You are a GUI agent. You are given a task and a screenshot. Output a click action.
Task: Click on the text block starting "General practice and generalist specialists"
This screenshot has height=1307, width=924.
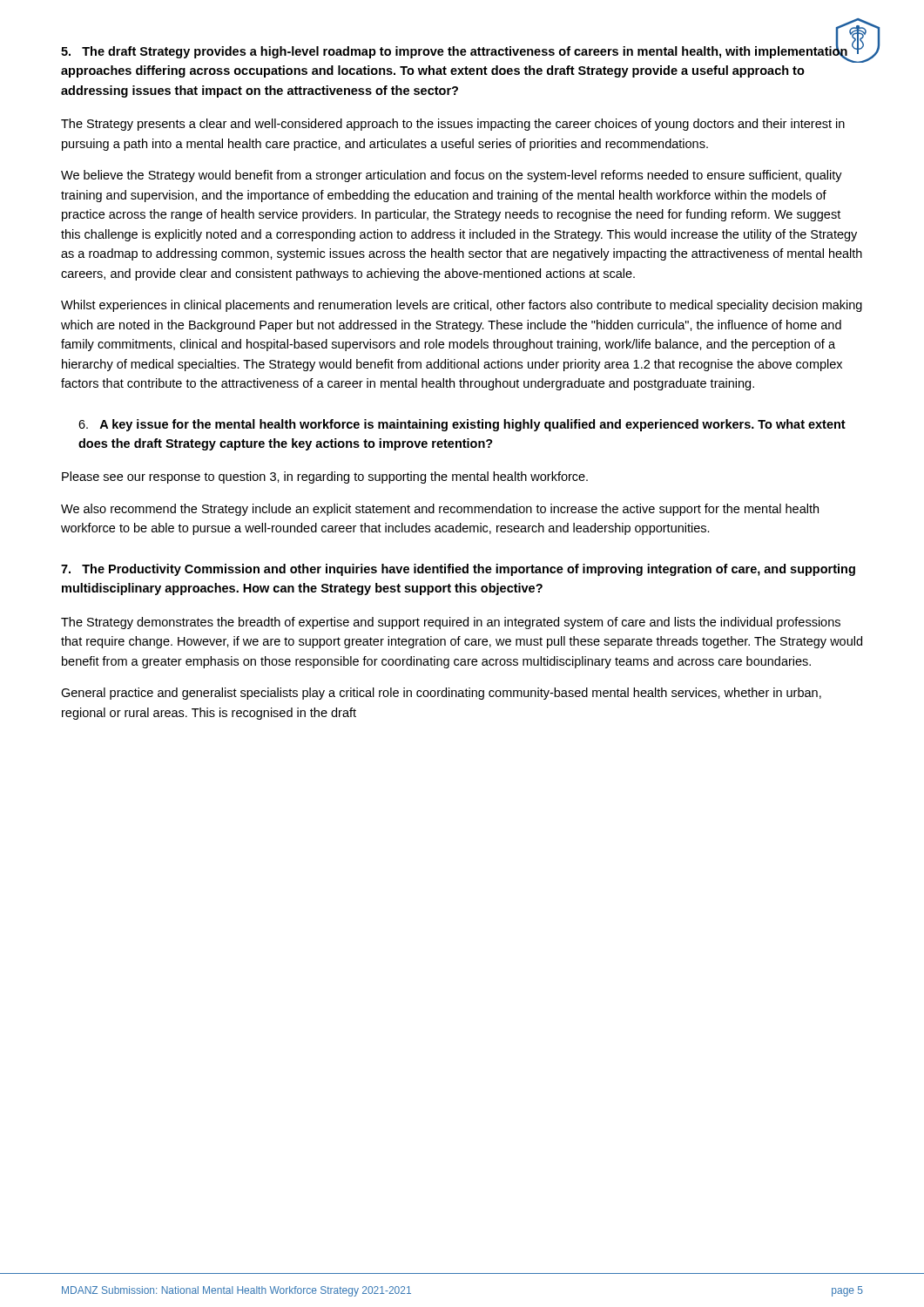coord(441,703)
